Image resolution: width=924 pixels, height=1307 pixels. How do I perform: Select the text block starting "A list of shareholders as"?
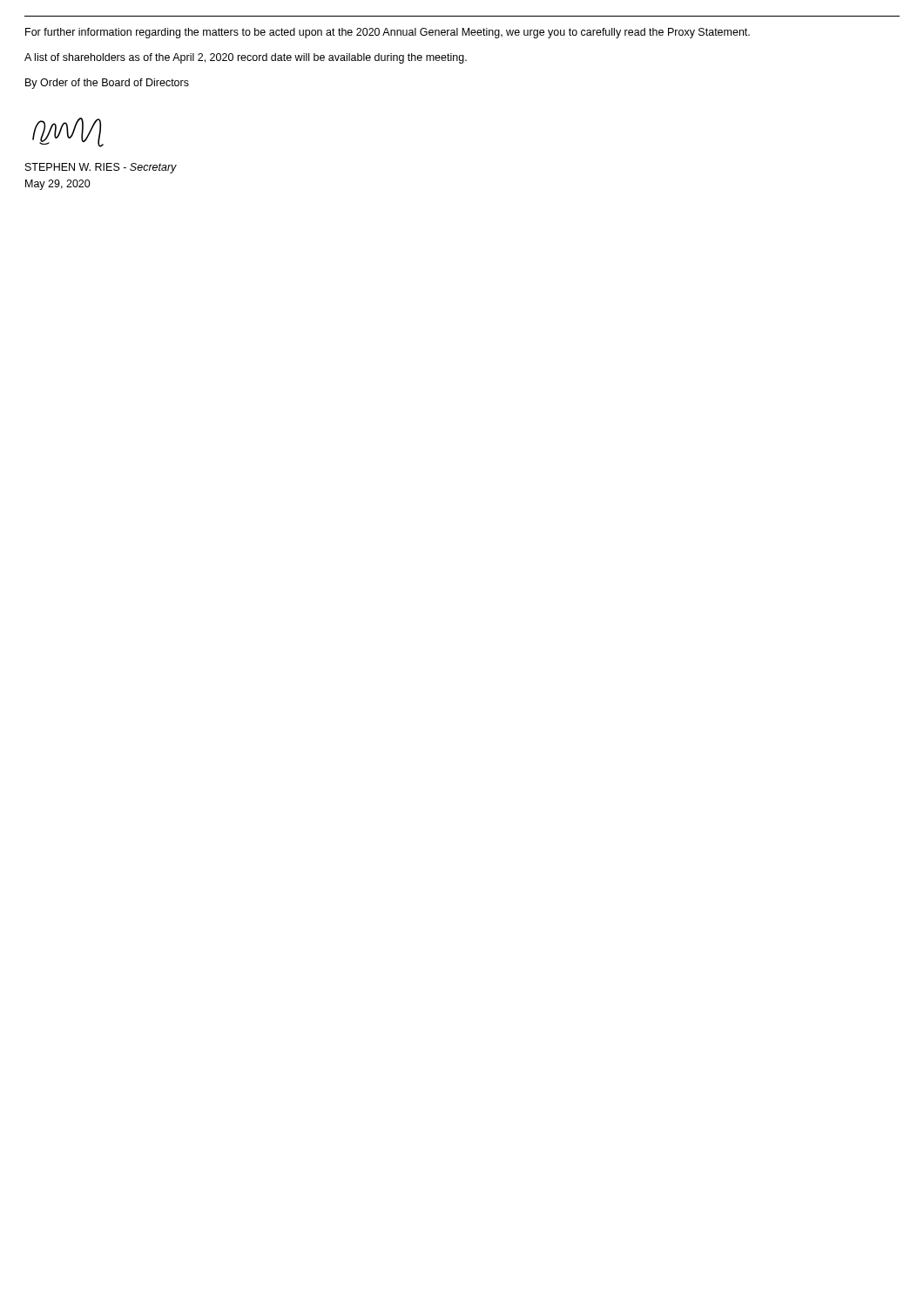coord(246,57)
